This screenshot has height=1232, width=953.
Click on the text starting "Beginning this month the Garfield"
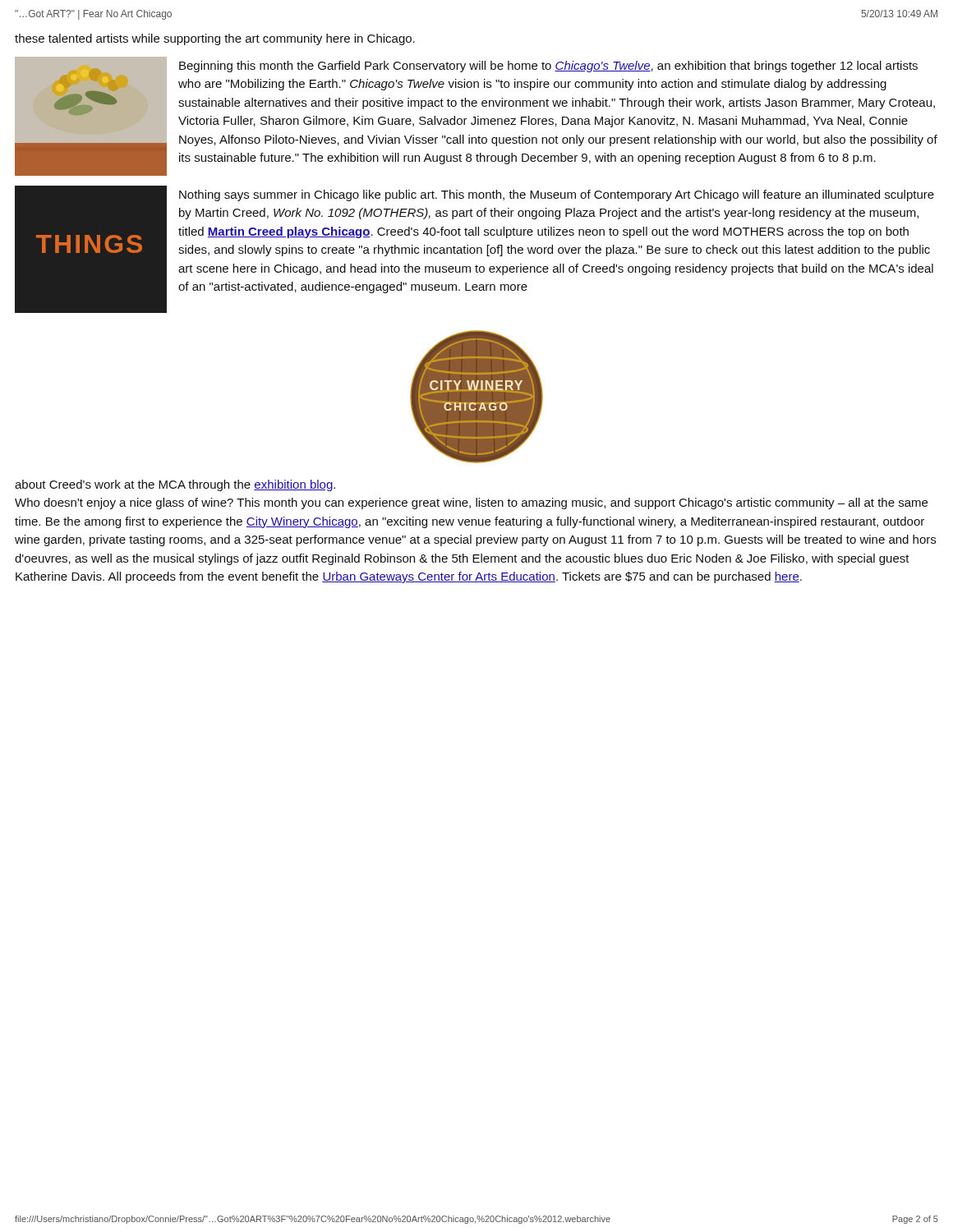click(x=558, y=111)
